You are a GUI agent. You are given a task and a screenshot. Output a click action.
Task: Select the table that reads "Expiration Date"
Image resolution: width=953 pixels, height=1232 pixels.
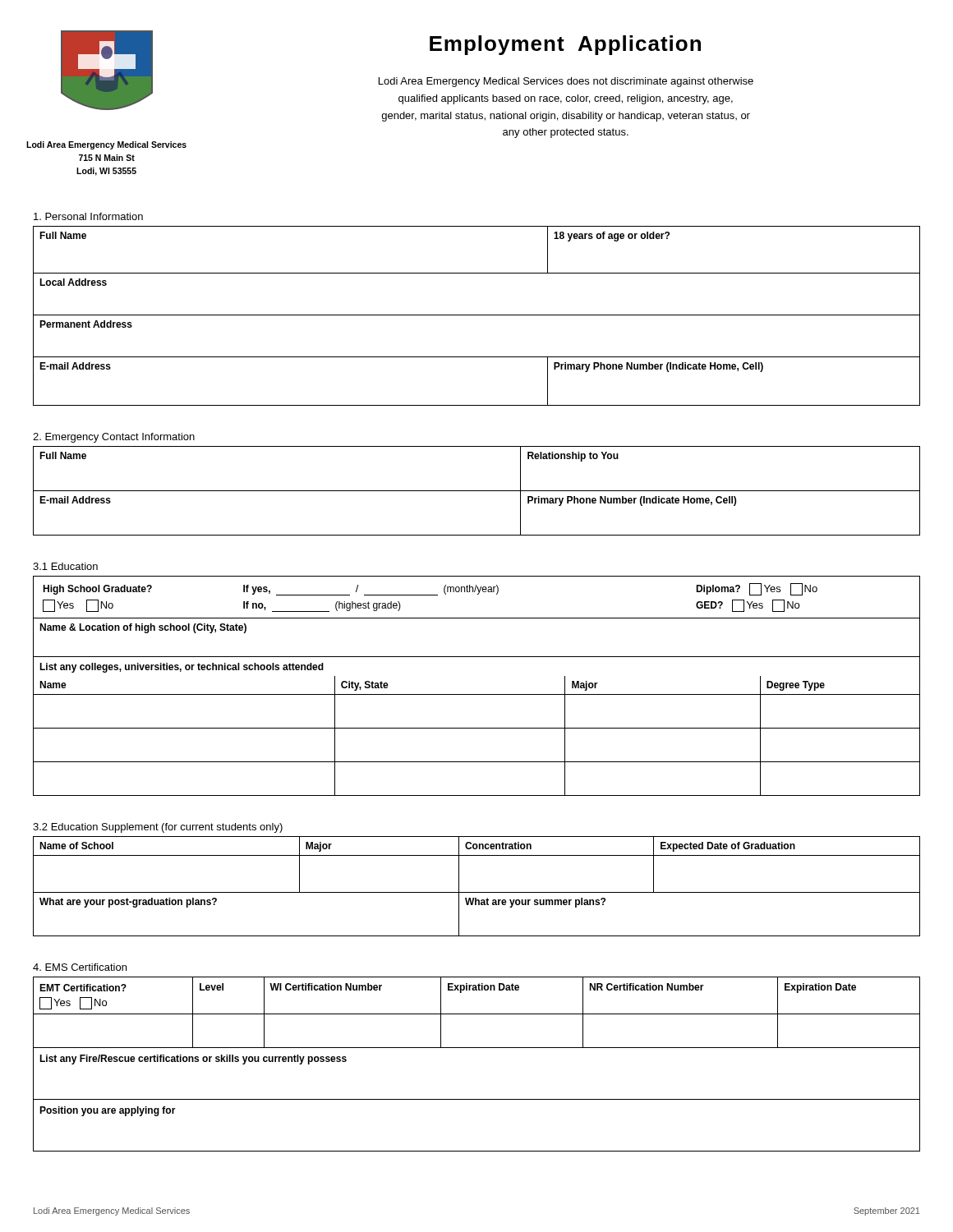pyautogui.click(x=476, y=1064)
